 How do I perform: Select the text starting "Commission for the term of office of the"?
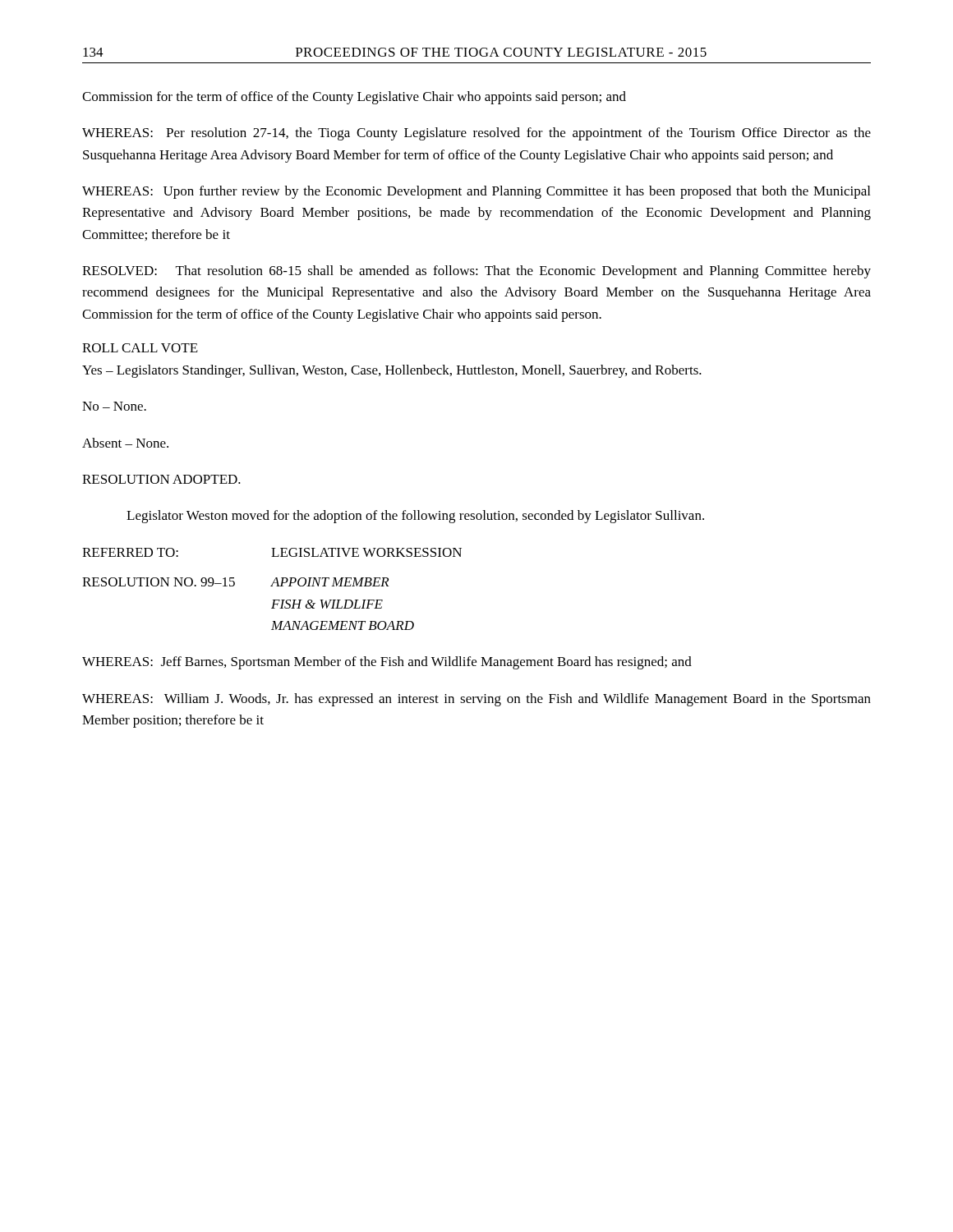coord(354,97)
